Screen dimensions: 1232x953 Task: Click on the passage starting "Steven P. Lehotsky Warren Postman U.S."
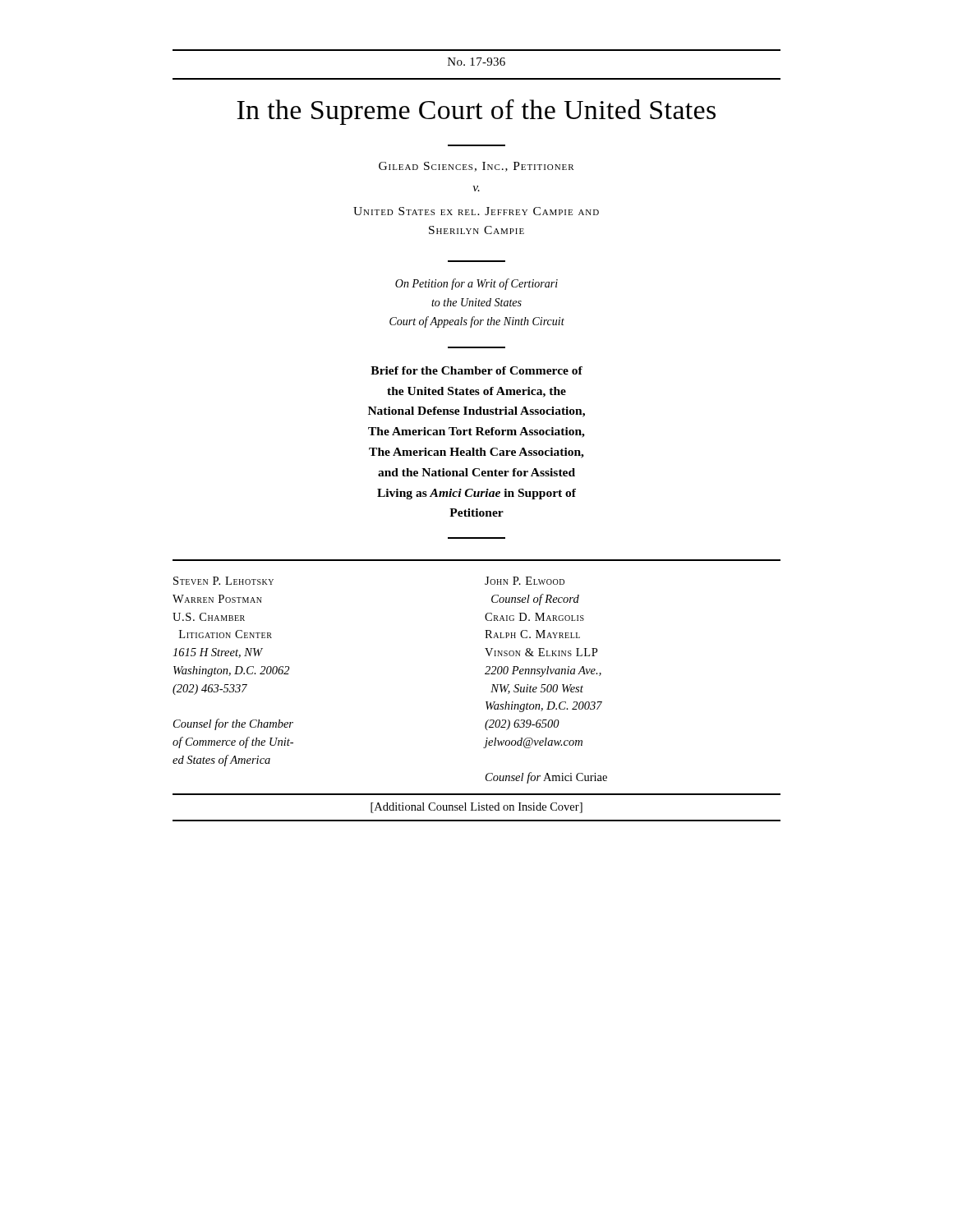(476, 680)
